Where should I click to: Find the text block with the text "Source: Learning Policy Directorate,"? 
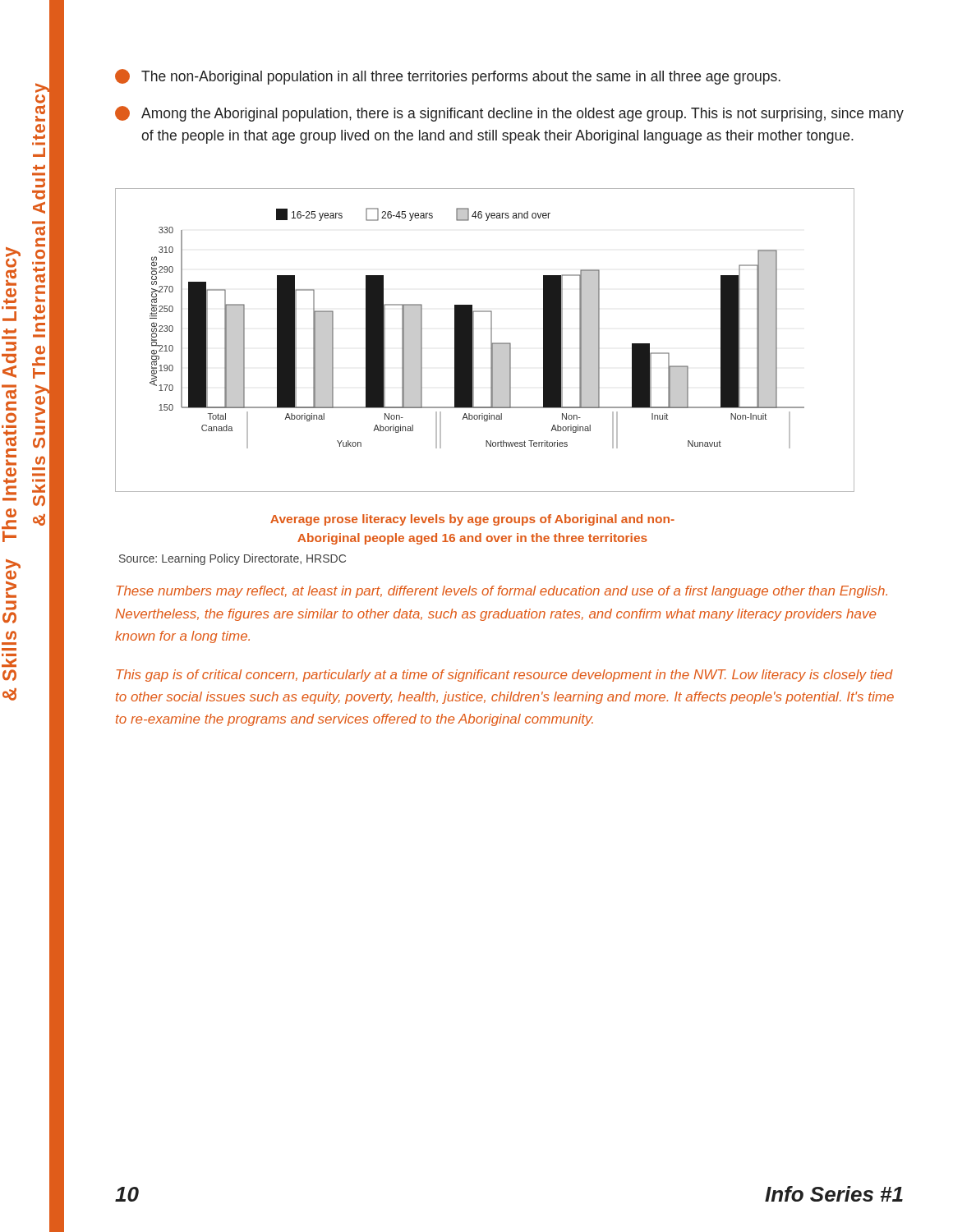pyautogui.click(x=232, y=559)
